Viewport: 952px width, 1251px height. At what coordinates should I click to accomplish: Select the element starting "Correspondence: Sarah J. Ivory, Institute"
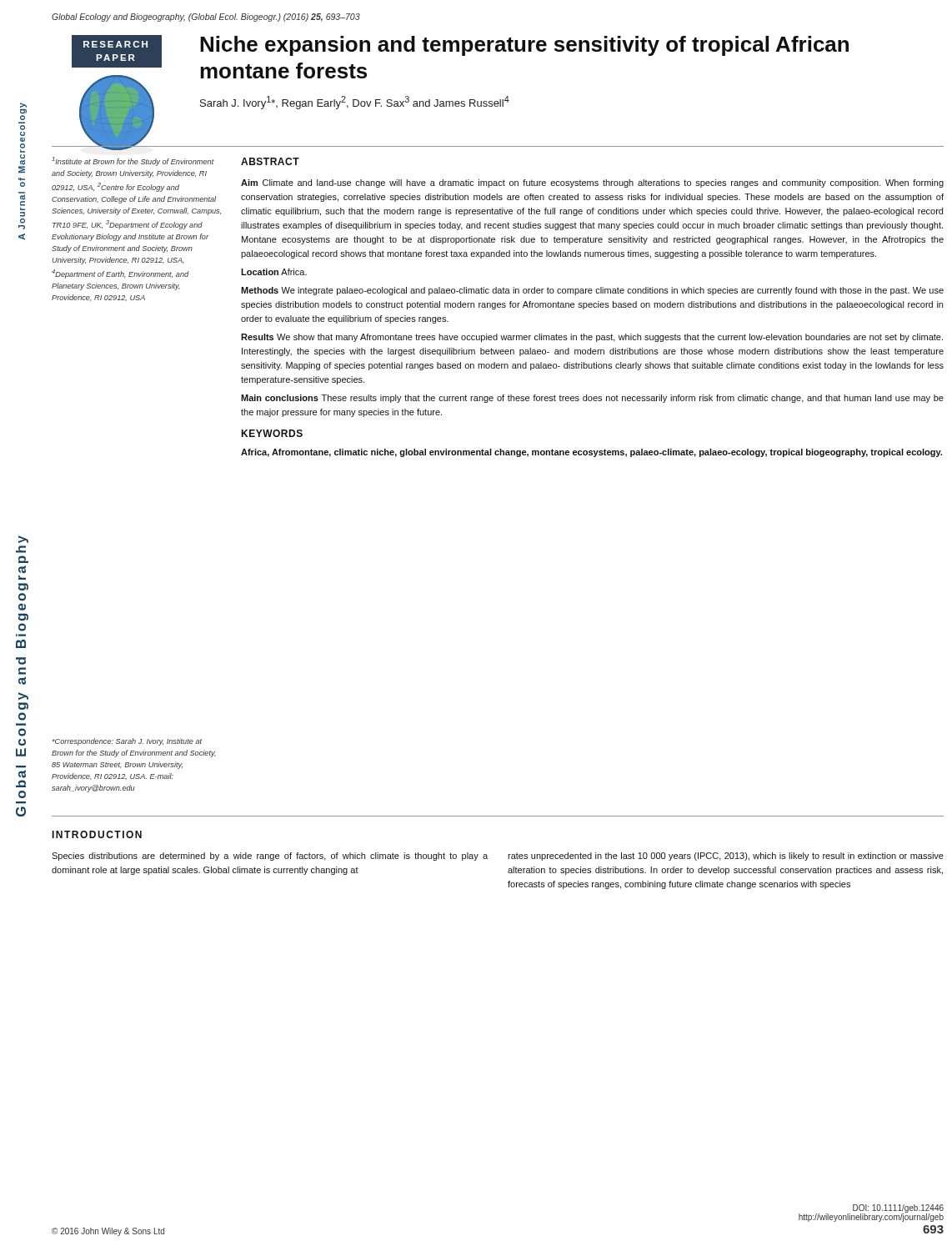click(x=134, y=765)
